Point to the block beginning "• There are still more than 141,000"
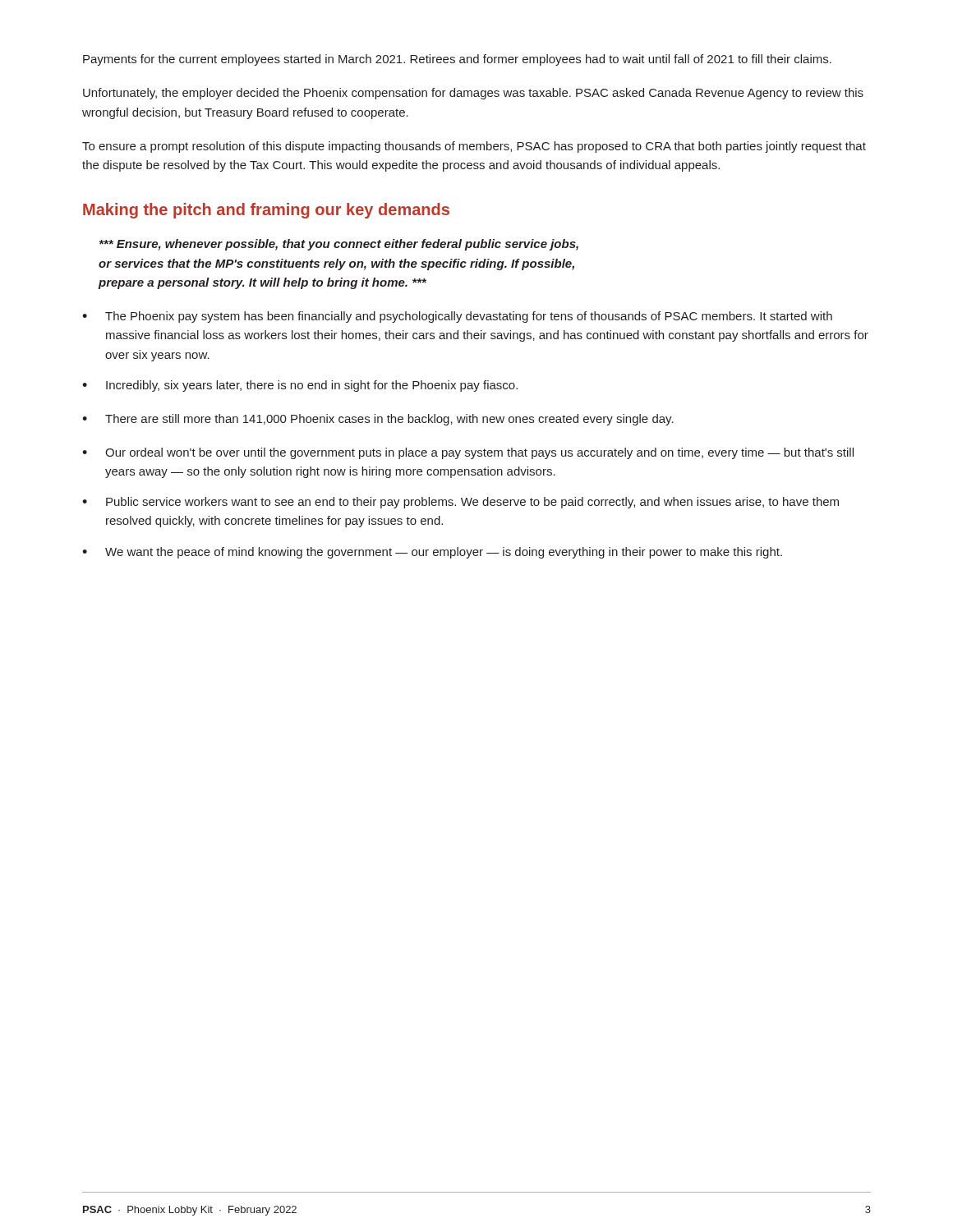 (x=476, y=420)
